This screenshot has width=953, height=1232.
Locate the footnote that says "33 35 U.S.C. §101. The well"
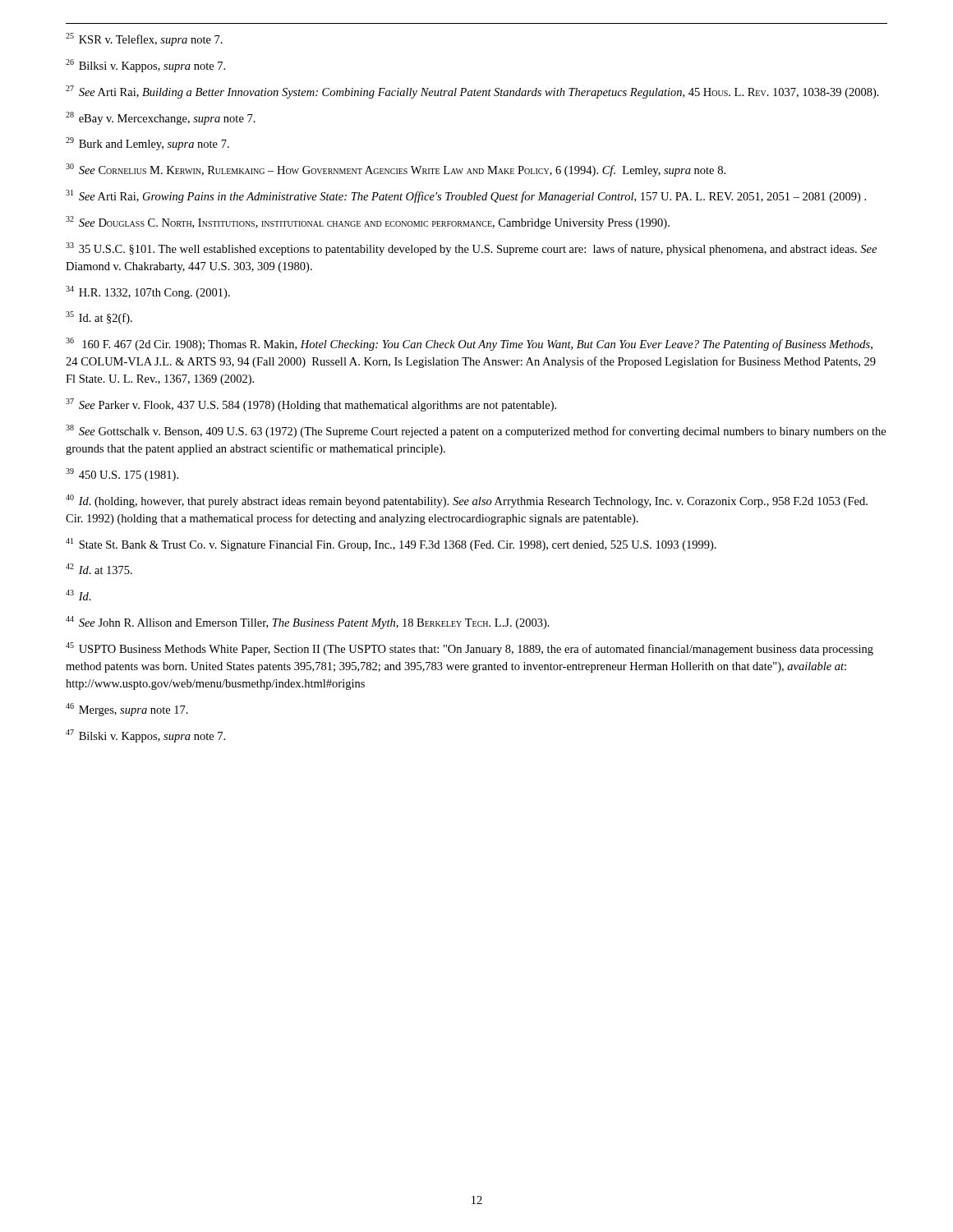[x=471, y=256]
